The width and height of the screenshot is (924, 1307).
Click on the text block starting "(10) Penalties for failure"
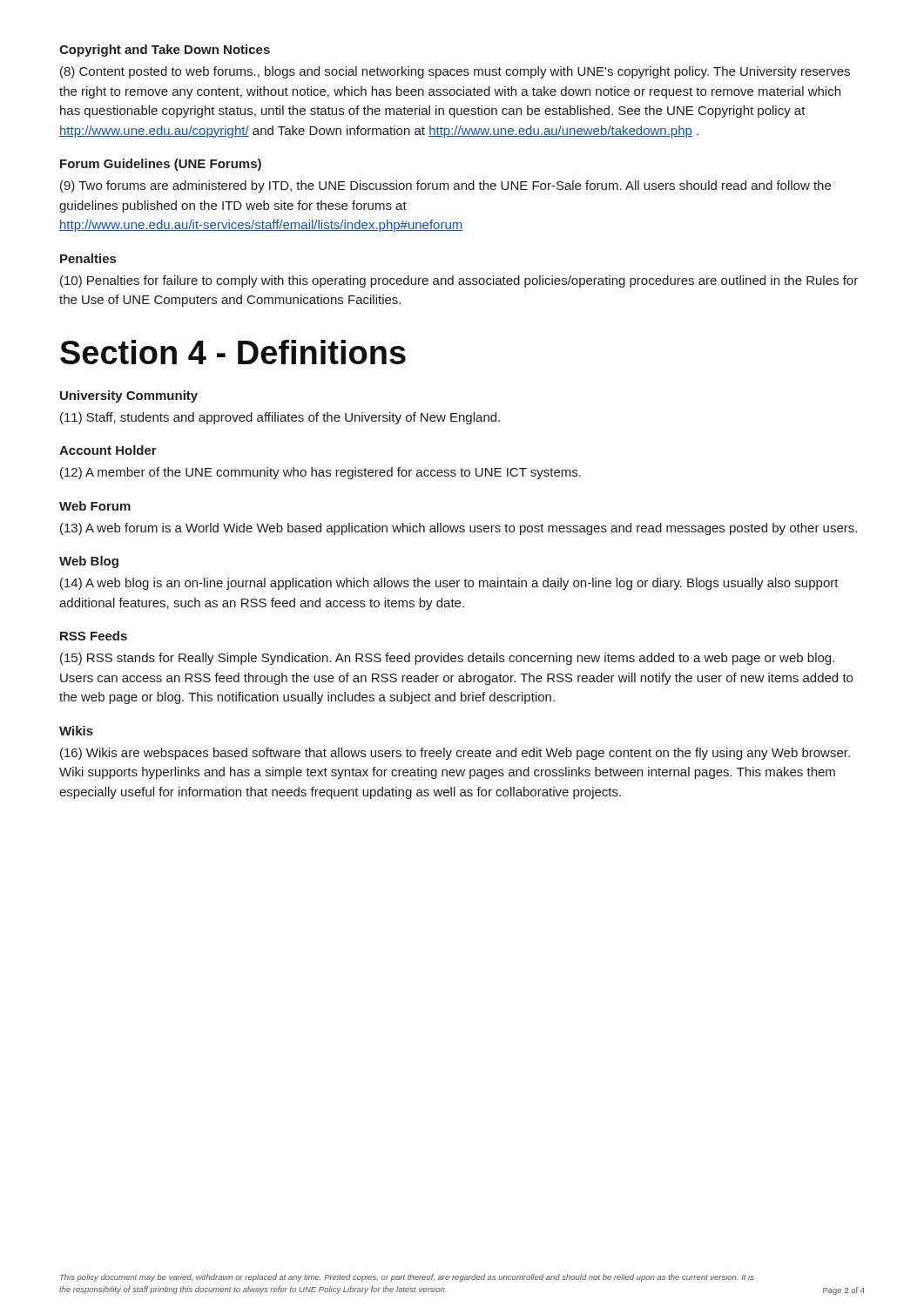click(x=459, y=290)
